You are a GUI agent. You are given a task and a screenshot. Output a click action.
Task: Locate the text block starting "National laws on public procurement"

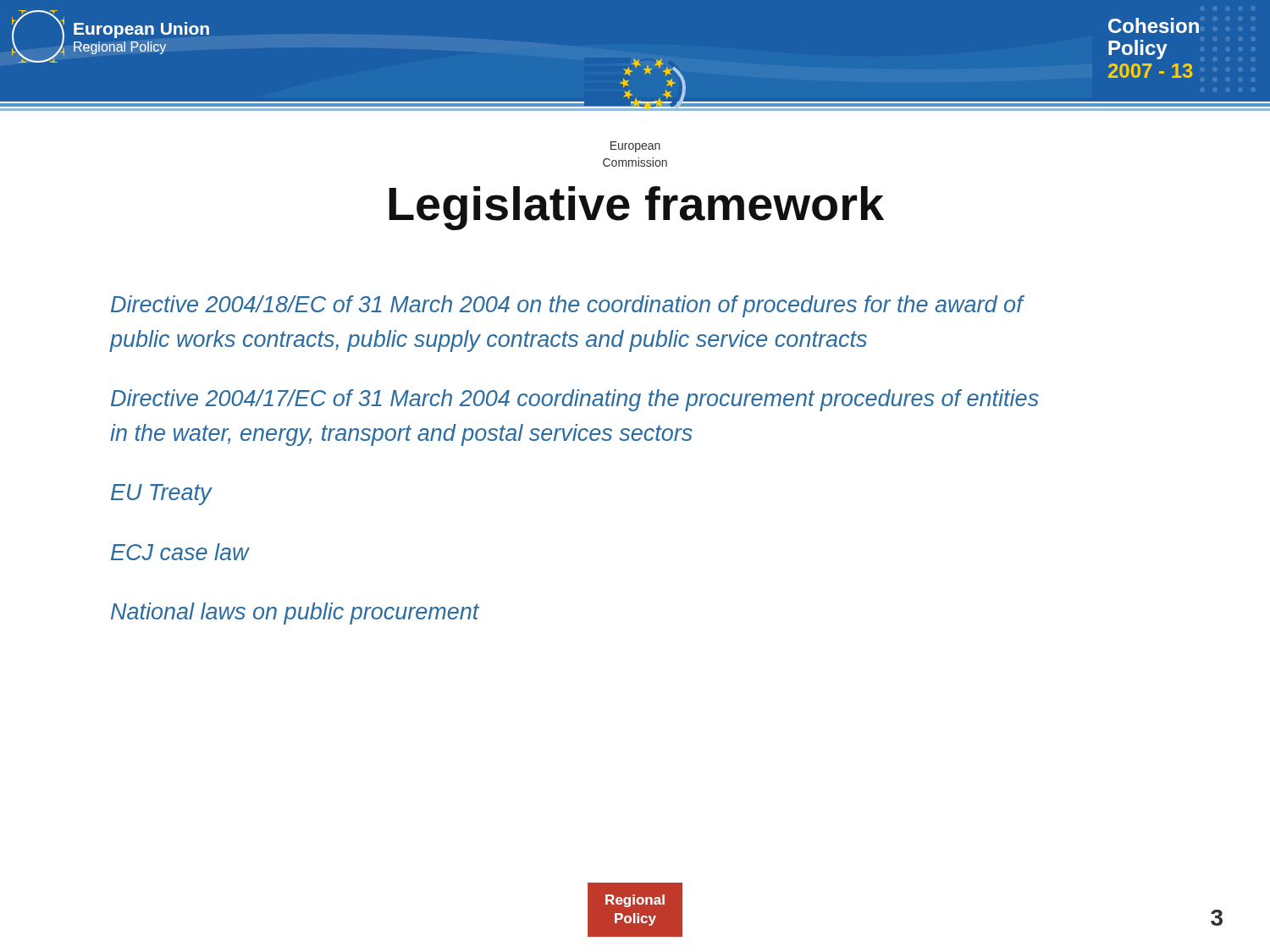coord(294,612)
